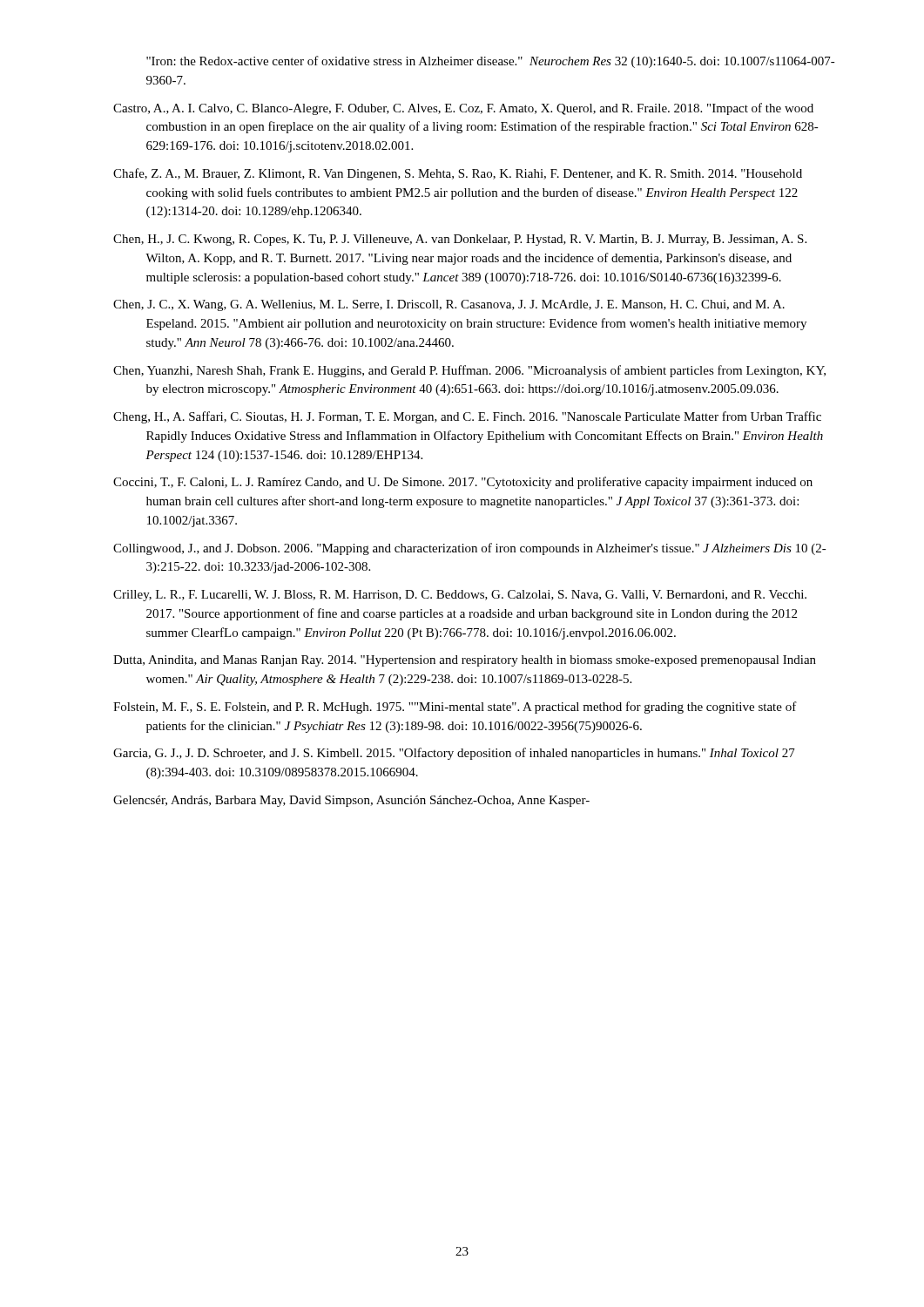Find the list item that reads "Chafe, Z. A., M. Brauer, Z."
The height and width of the screenshot is (1307, 924).
[x=458, y=192]
